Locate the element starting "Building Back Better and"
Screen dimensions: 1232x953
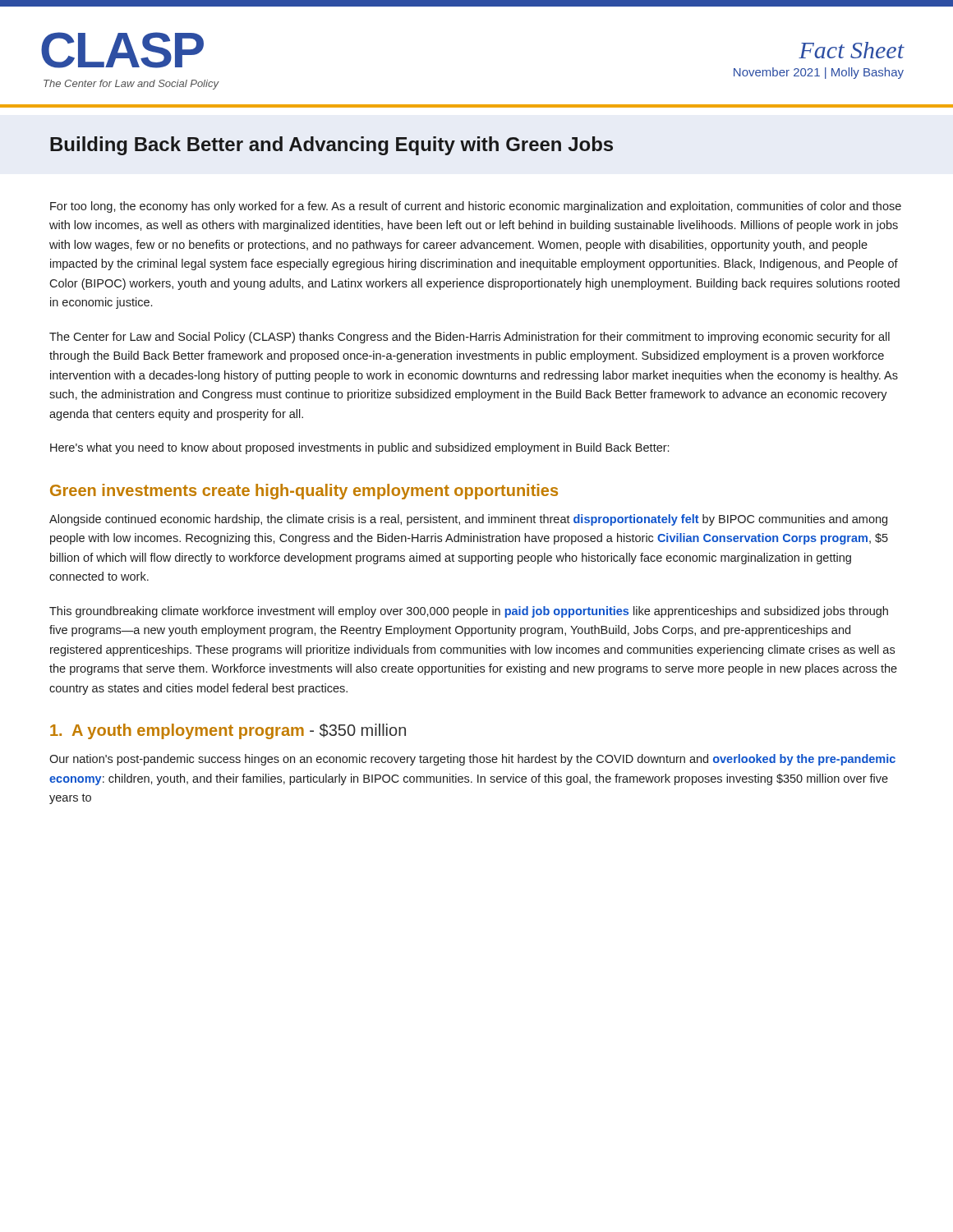(x=332, y=144)
